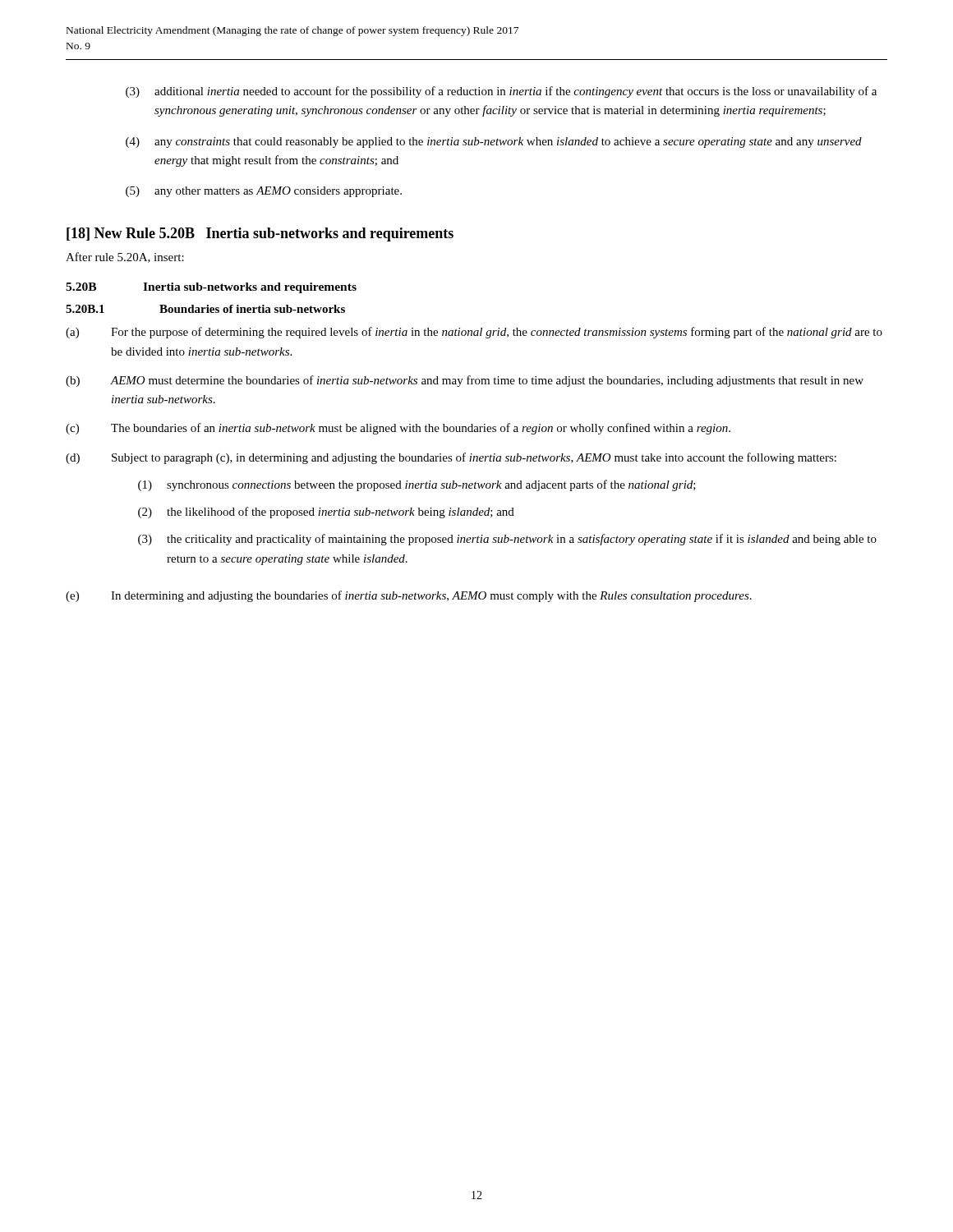This screenshot has width=953, height=1232.
Task: Find the region starting "(d) Subject to paragraph (c), in determining and"
Action: (x=476, y=512)
